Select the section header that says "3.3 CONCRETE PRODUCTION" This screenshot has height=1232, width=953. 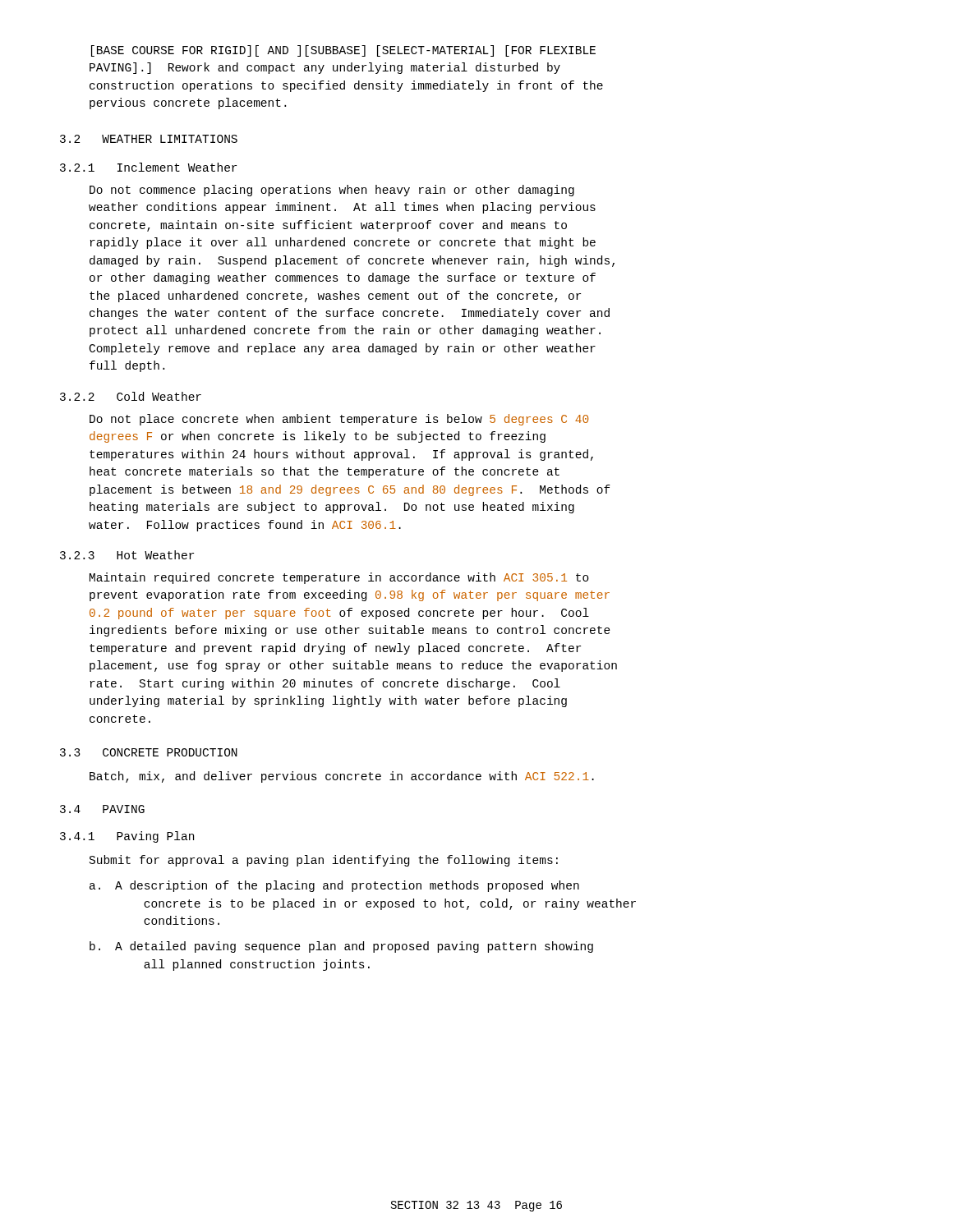click(x=149, y=753)
